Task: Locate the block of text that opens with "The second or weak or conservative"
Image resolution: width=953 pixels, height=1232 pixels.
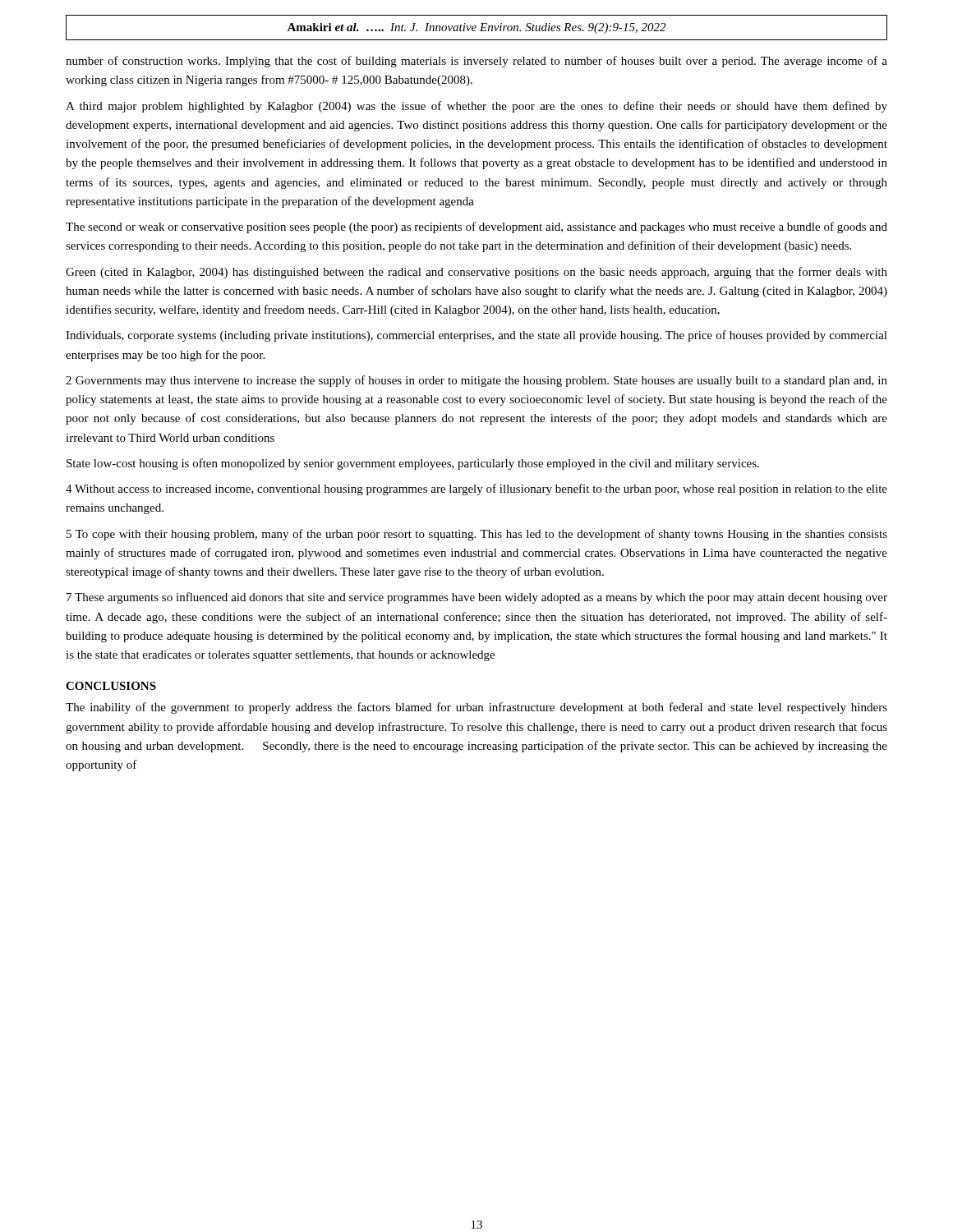Action: click(476, 236)
